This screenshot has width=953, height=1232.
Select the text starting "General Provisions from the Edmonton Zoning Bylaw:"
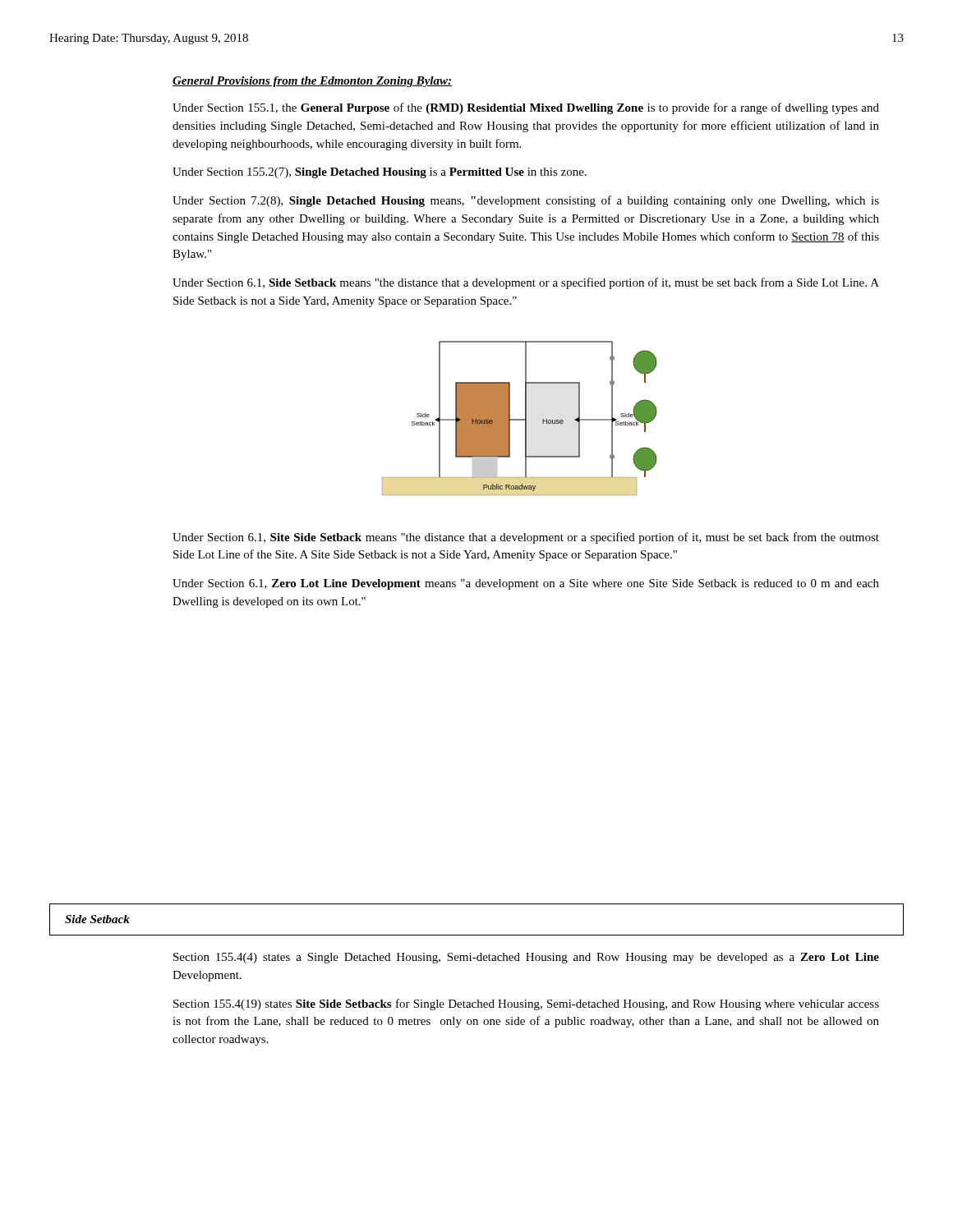312,81
